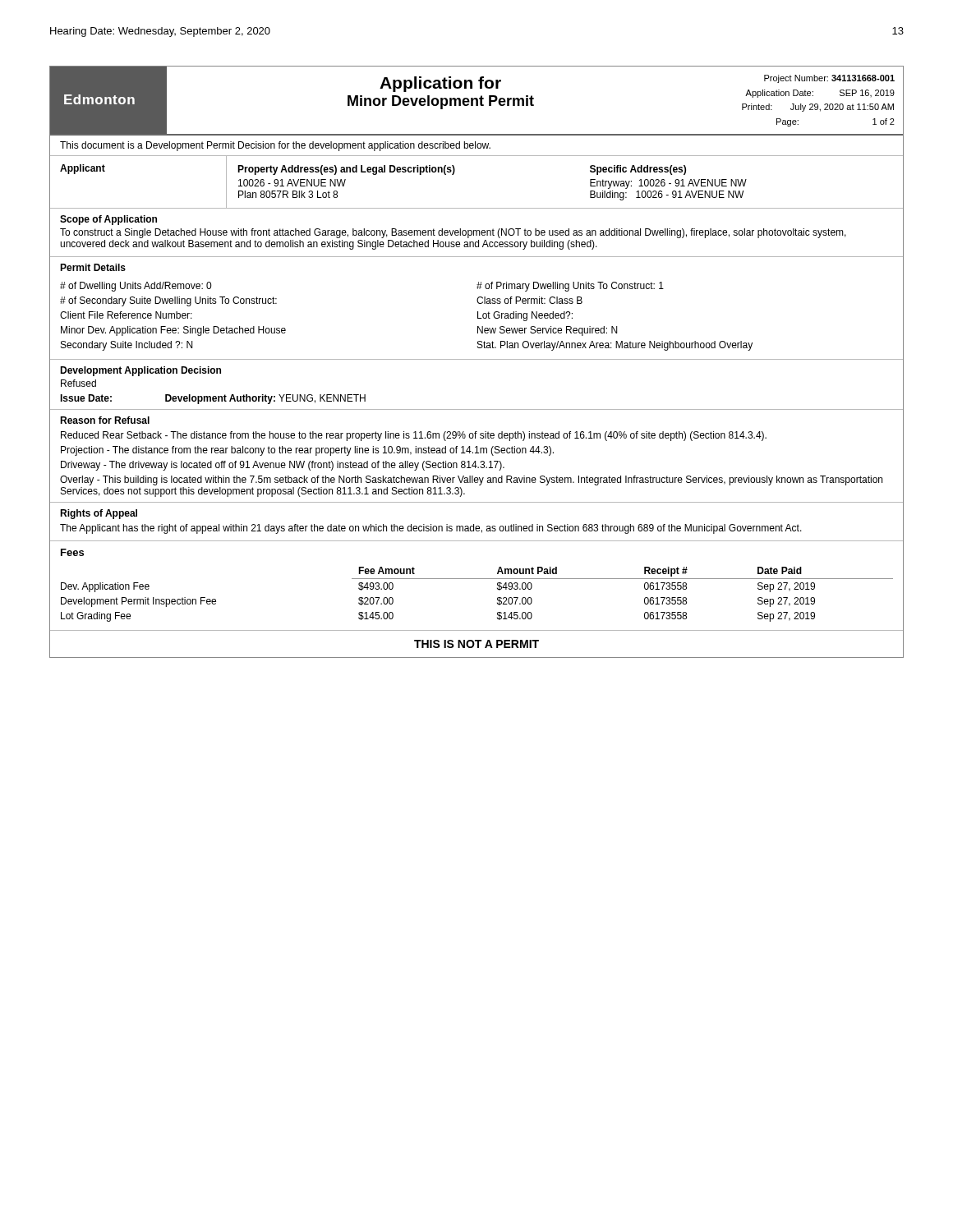Select the text block with the text "The Applicant has the right of"
The image size is (953, 1232).
pos(431,528)
